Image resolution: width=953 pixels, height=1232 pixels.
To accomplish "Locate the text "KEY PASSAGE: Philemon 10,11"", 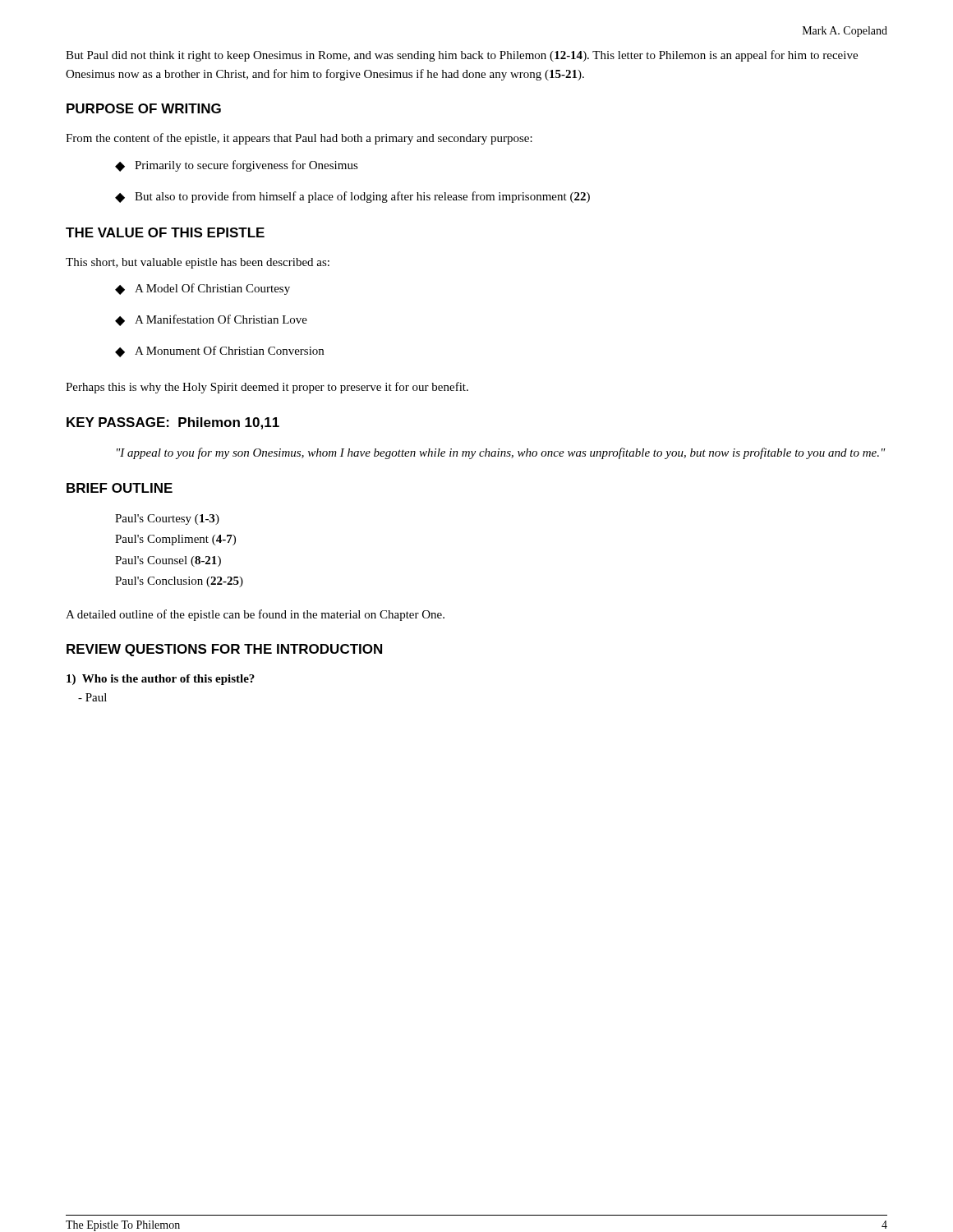I will [173, 422].
